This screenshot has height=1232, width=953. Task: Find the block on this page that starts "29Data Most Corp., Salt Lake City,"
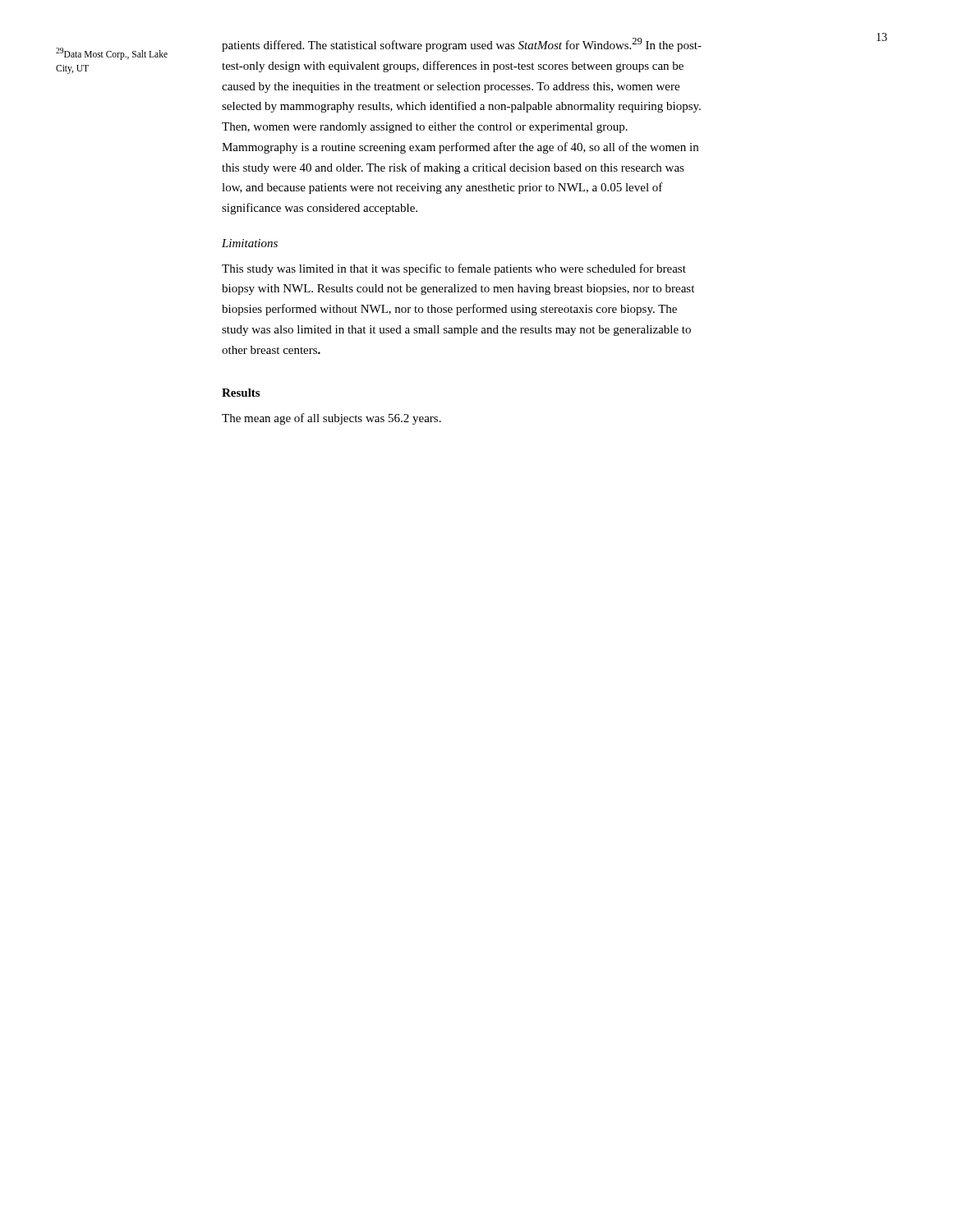pos(112,60)
